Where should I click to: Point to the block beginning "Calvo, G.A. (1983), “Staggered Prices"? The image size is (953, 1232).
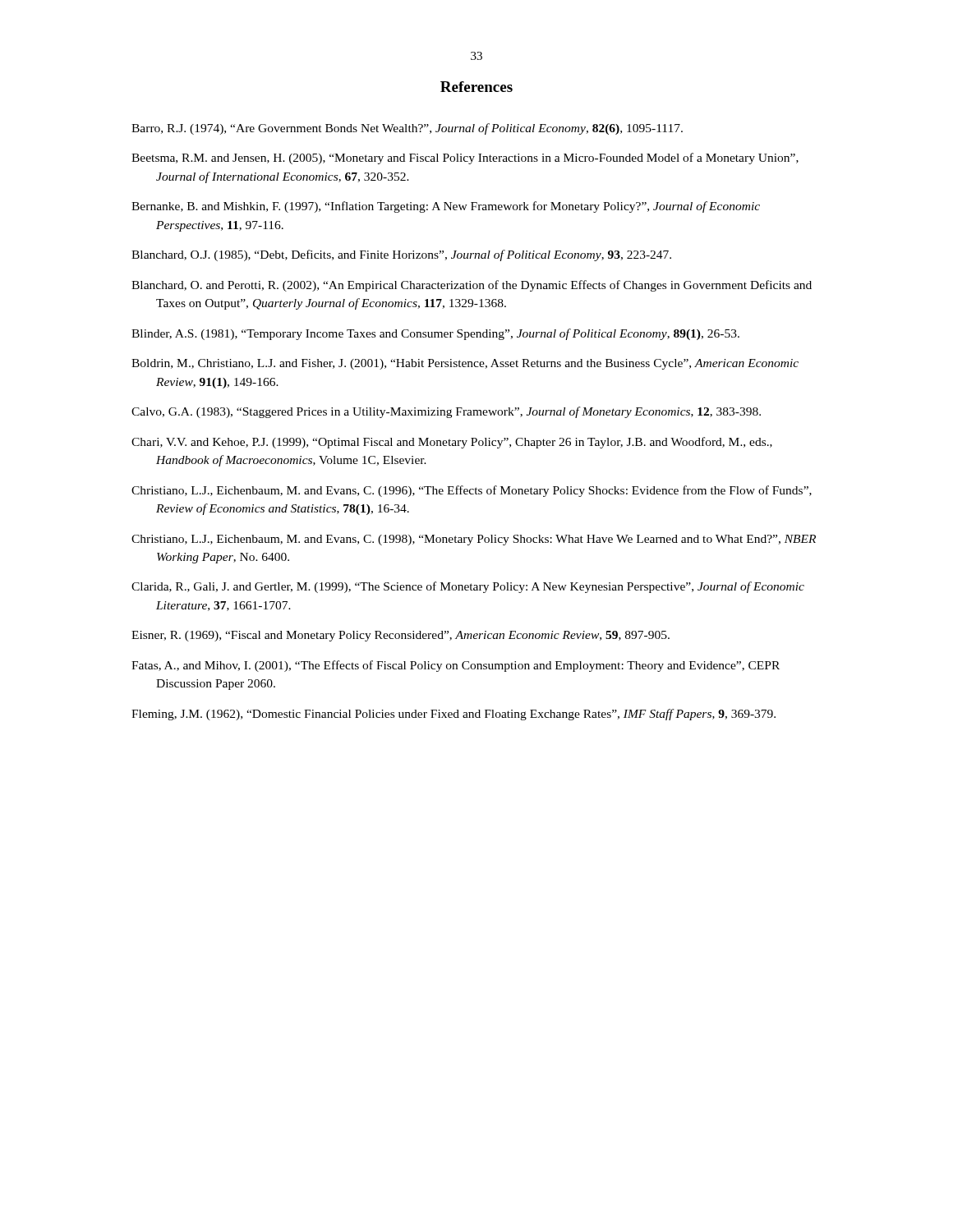(476, 412)
